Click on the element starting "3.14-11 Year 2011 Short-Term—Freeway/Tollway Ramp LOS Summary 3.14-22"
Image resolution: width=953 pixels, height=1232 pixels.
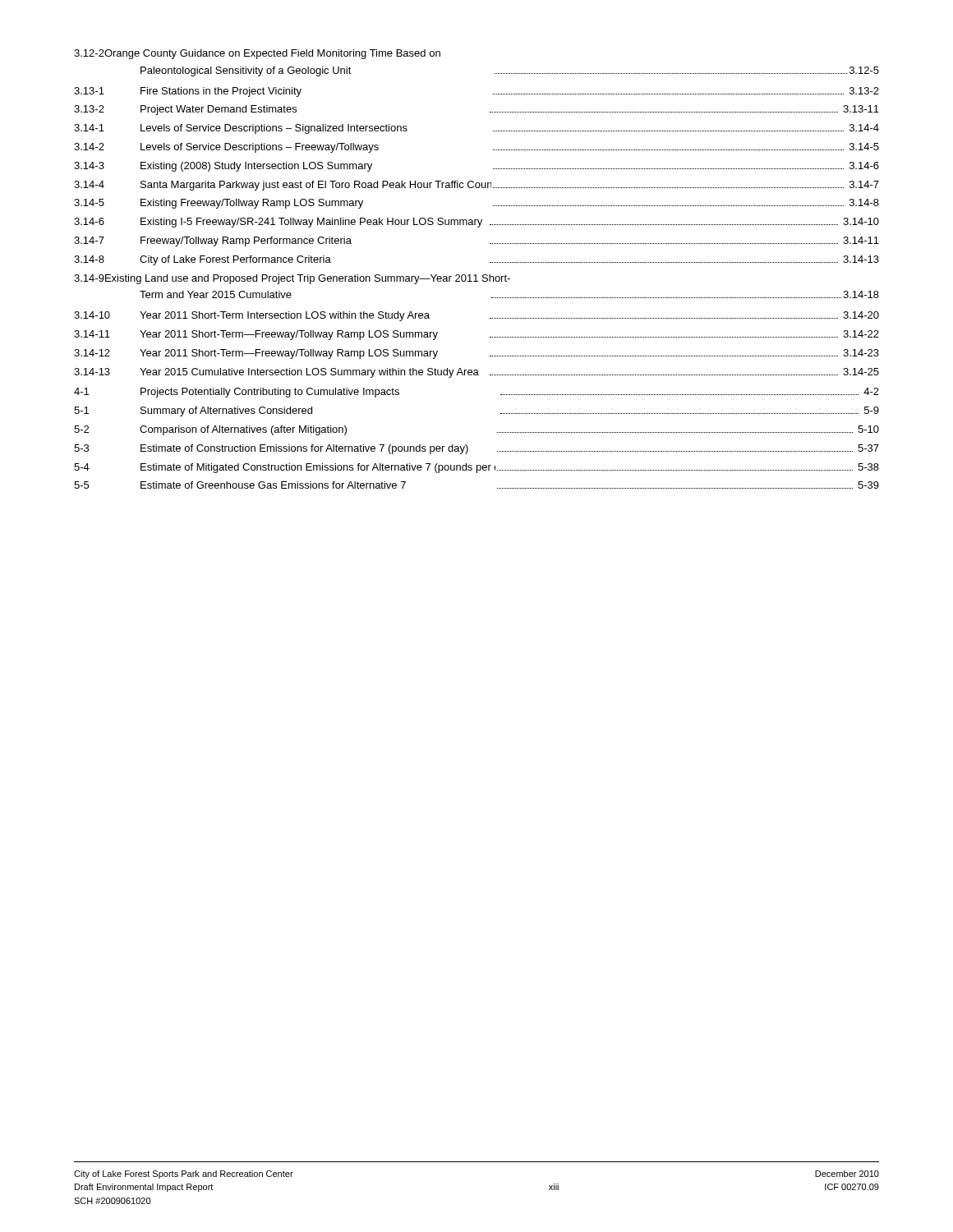pos(89,335)
